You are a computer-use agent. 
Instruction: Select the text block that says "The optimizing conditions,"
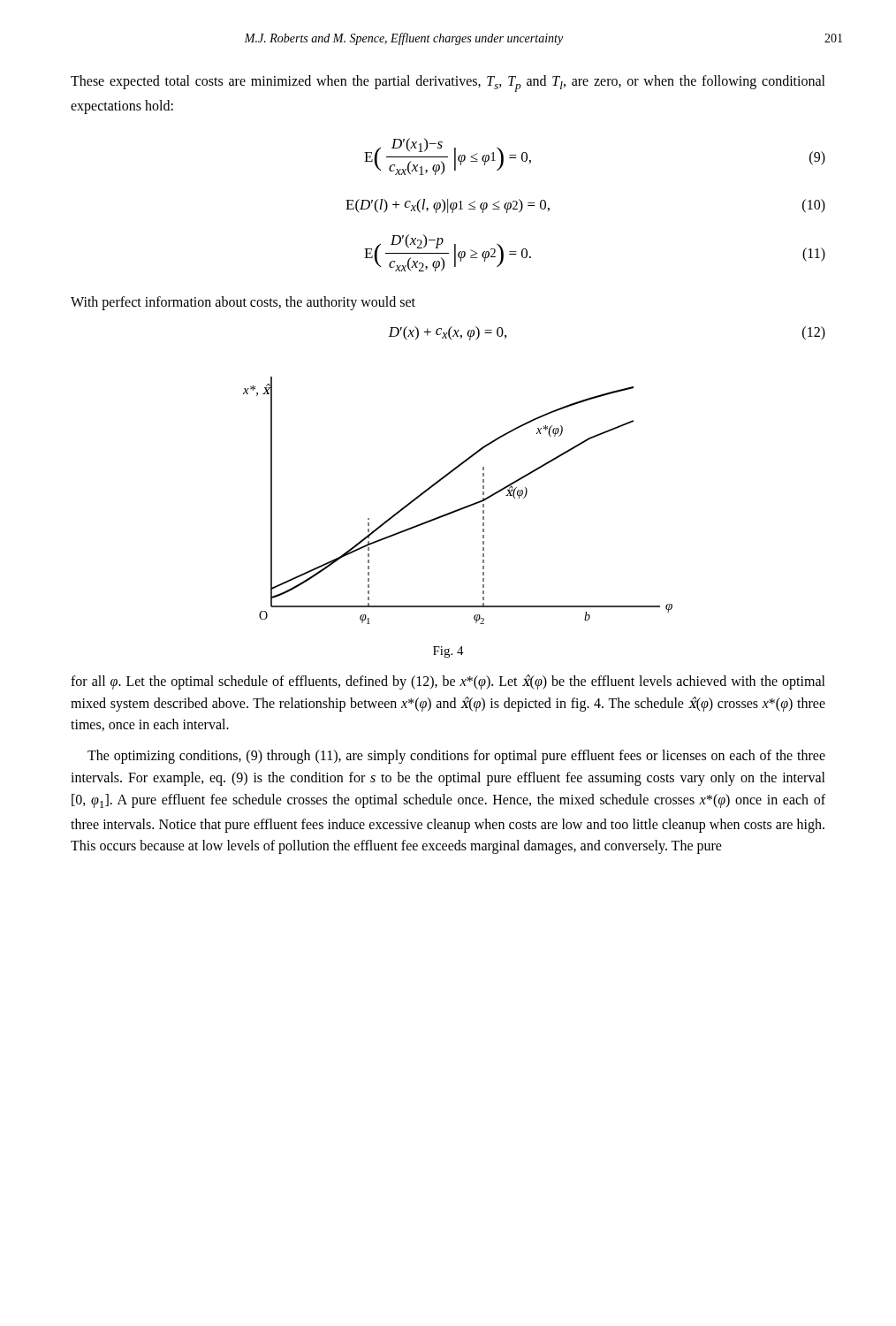pos(448,801)
